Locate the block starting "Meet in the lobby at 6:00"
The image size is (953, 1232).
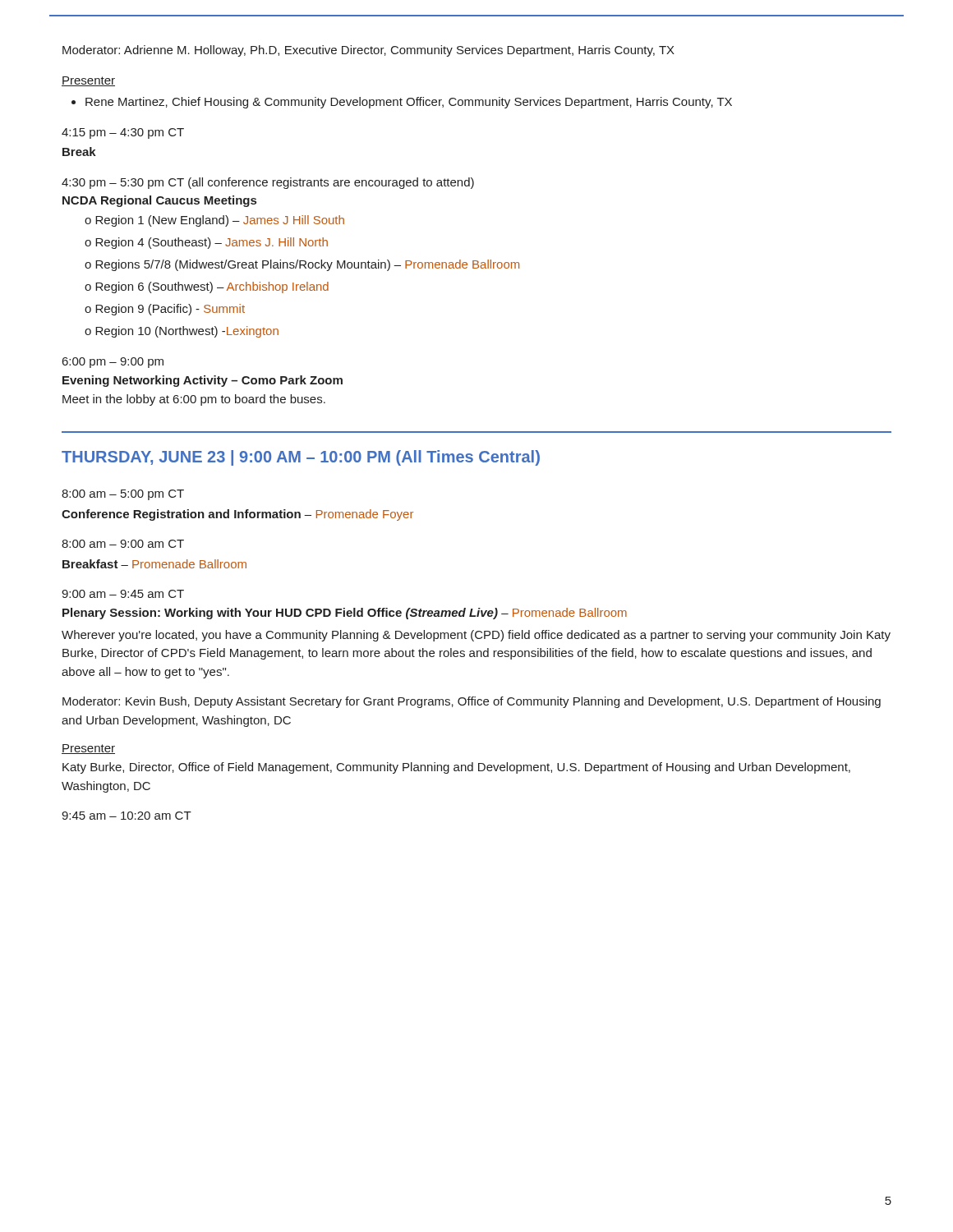tap(194, 398)
